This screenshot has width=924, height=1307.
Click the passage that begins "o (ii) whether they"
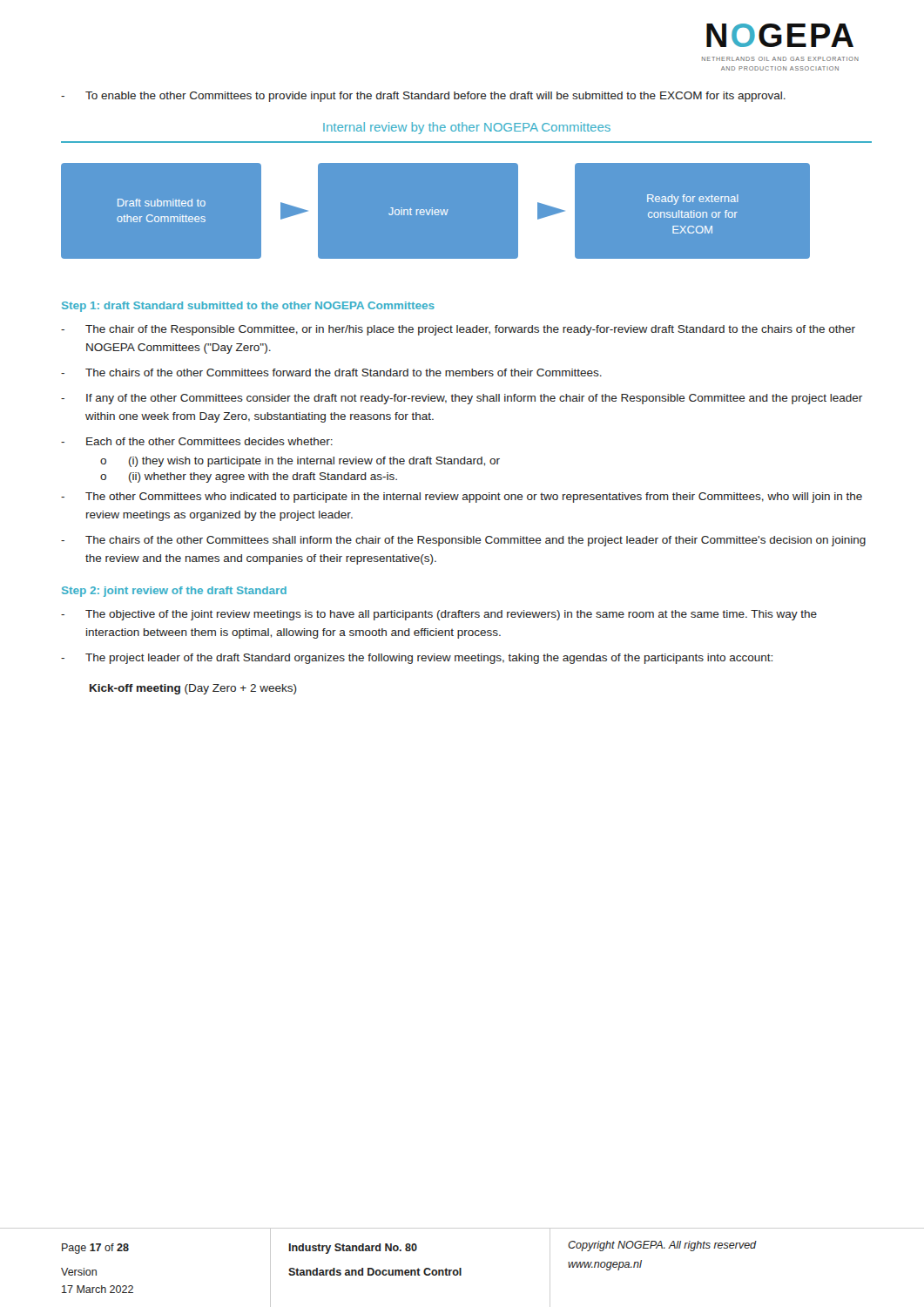pyautogui.click(x=249, y=477)
